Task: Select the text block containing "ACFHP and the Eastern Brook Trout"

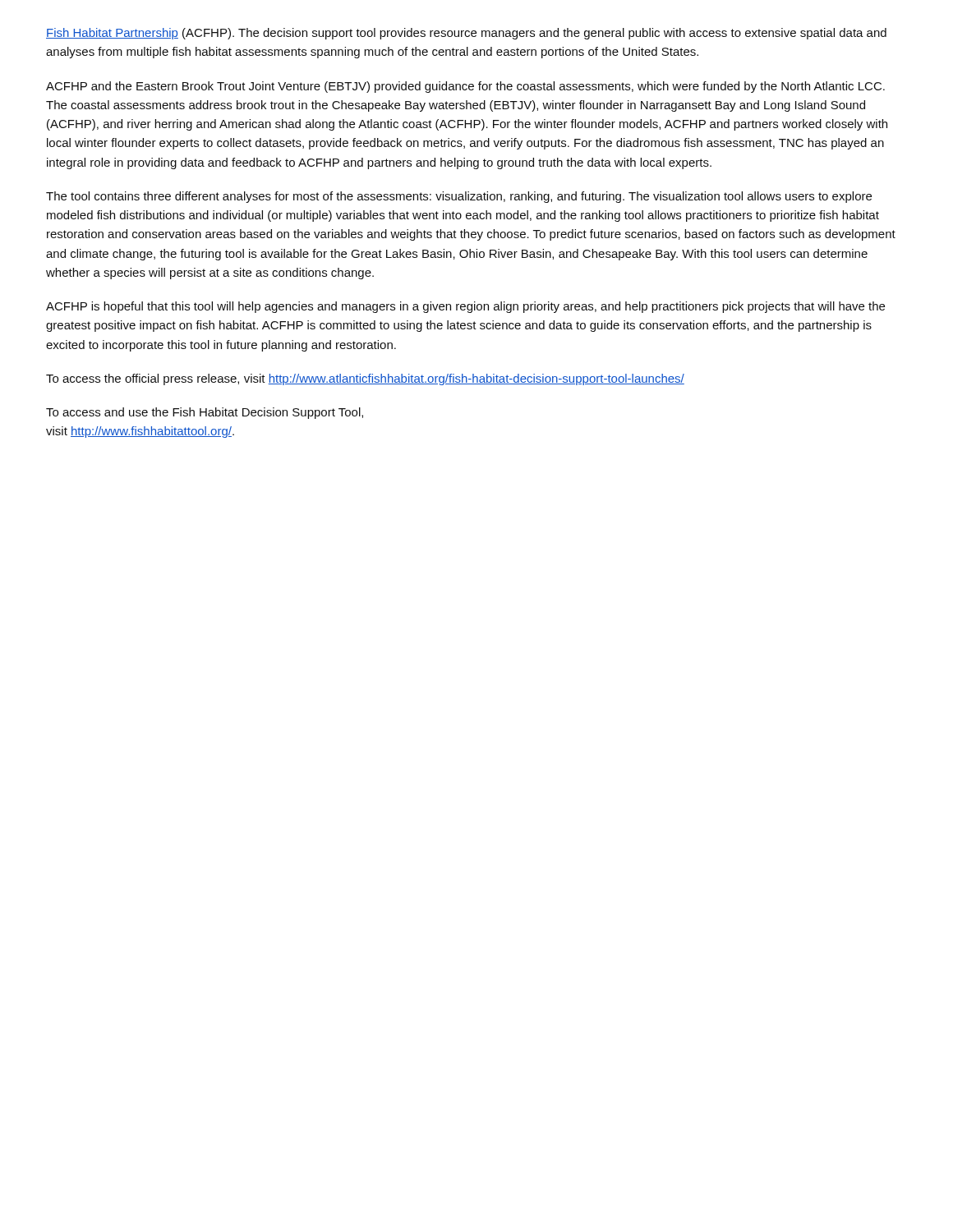Action: pos(467,124)
